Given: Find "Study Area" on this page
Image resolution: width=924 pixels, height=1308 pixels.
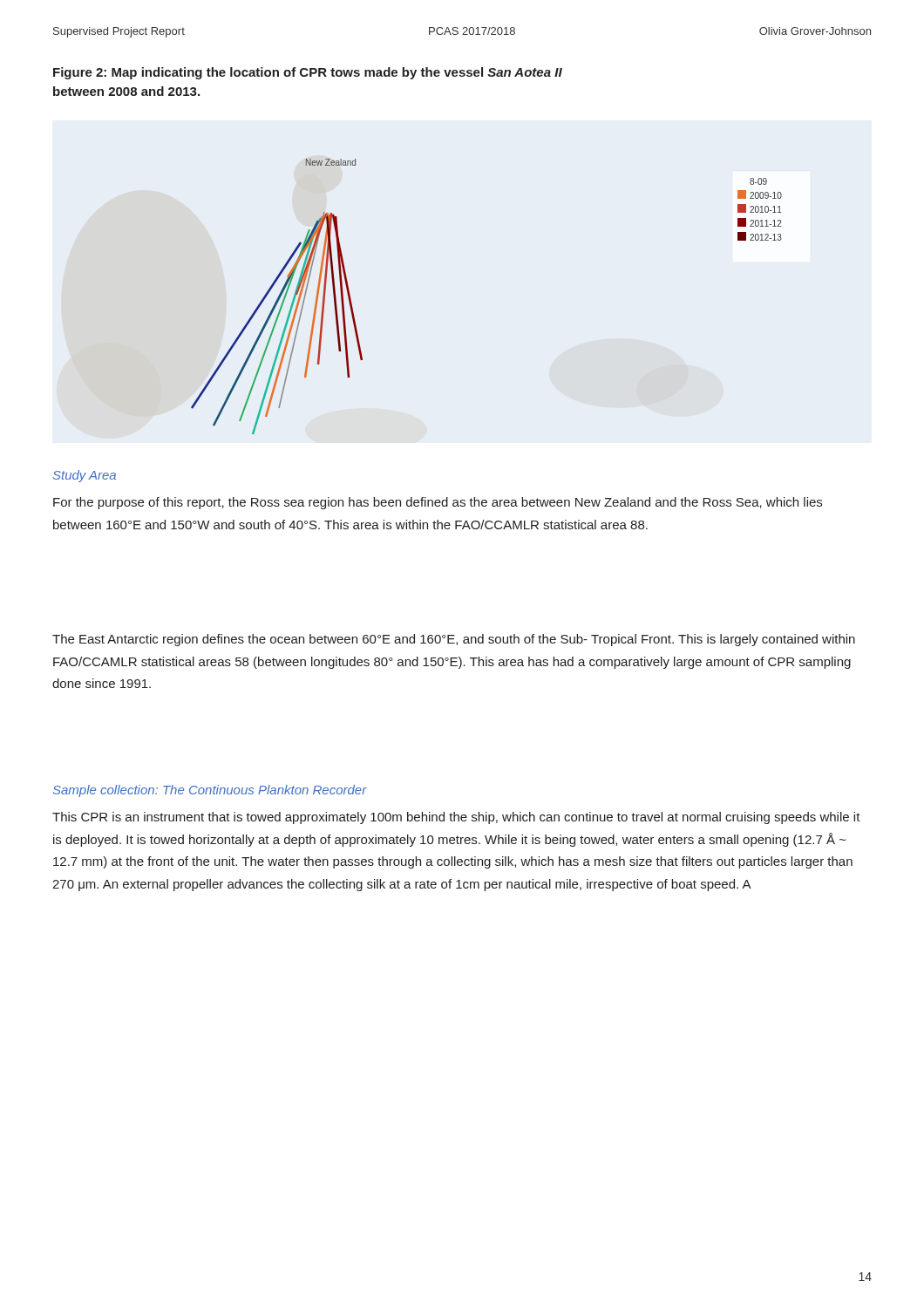Looking at the screenshot, I should [x=84, y=475].
